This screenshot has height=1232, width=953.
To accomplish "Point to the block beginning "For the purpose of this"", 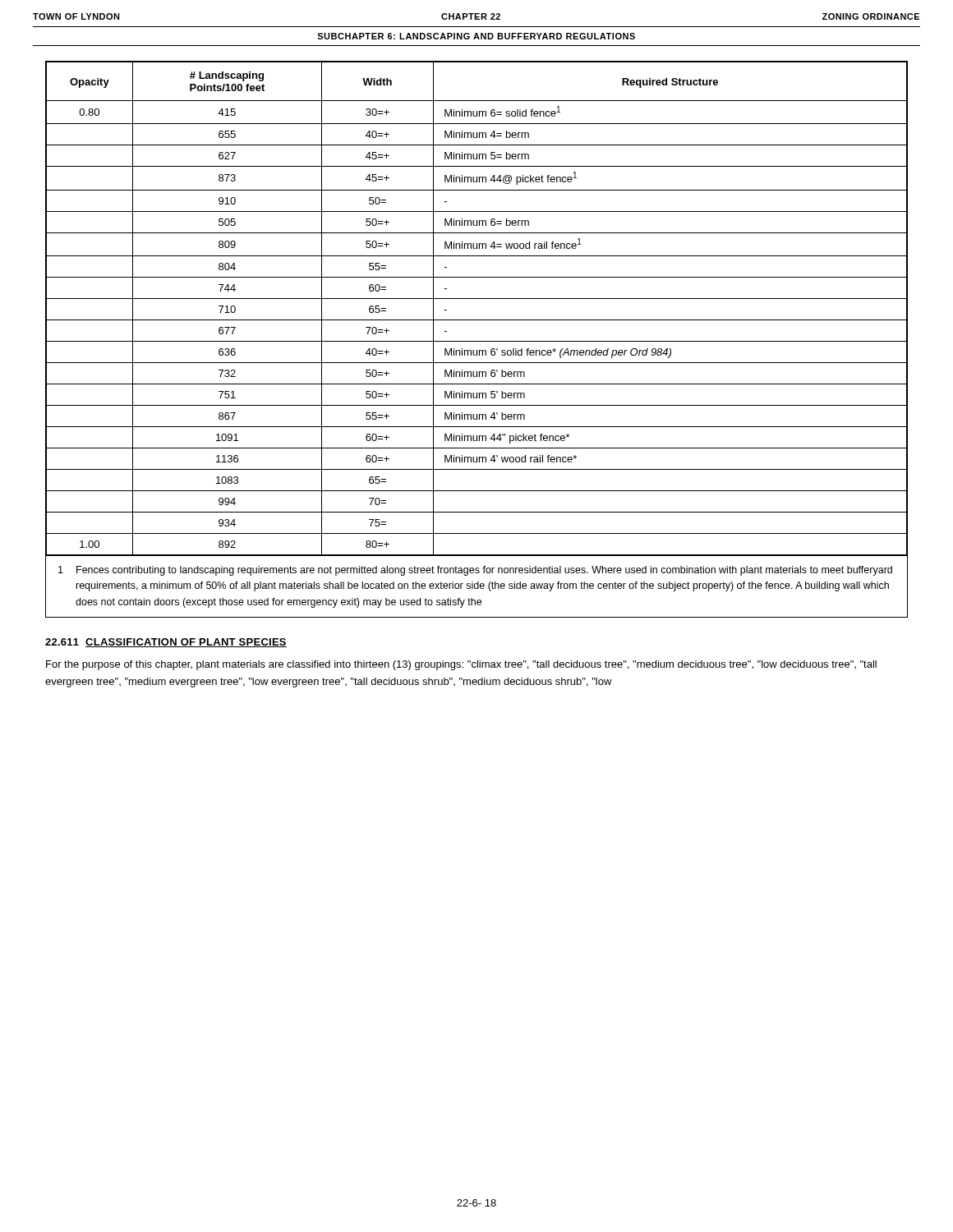I will tap(461, 673).
